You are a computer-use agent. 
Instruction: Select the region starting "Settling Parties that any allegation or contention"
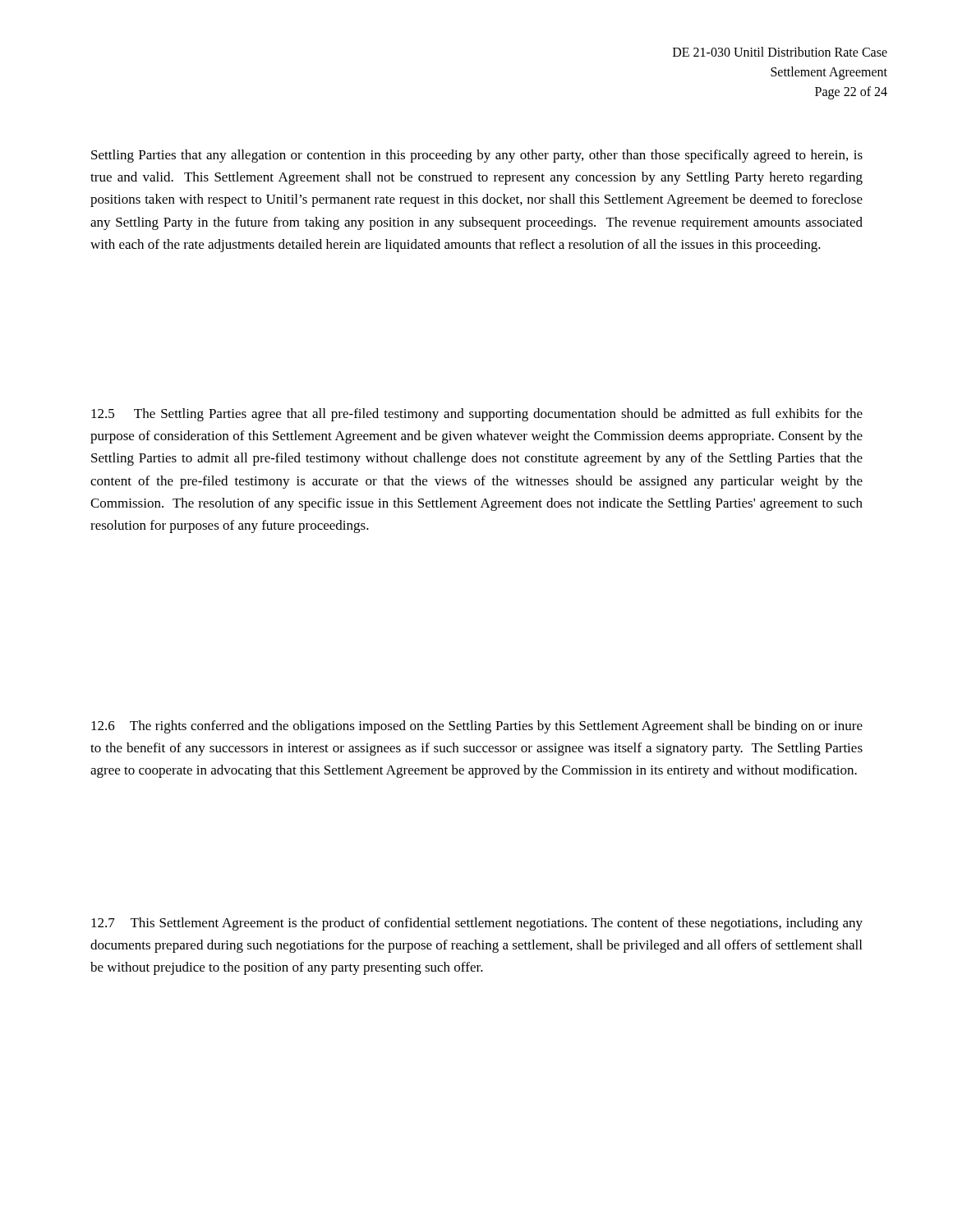point(476,199)
